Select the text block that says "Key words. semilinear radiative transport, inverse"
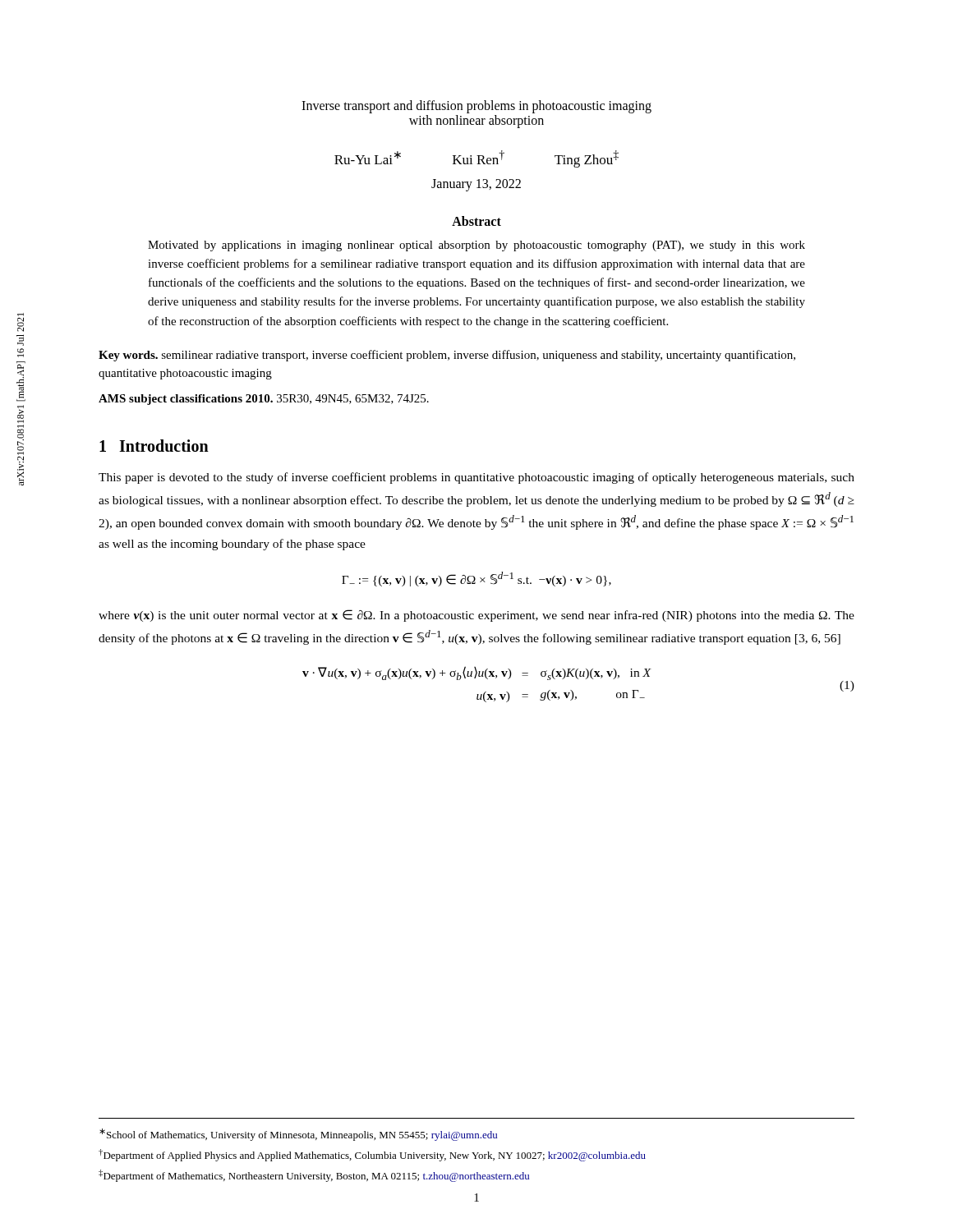 (x=447, y=364)
